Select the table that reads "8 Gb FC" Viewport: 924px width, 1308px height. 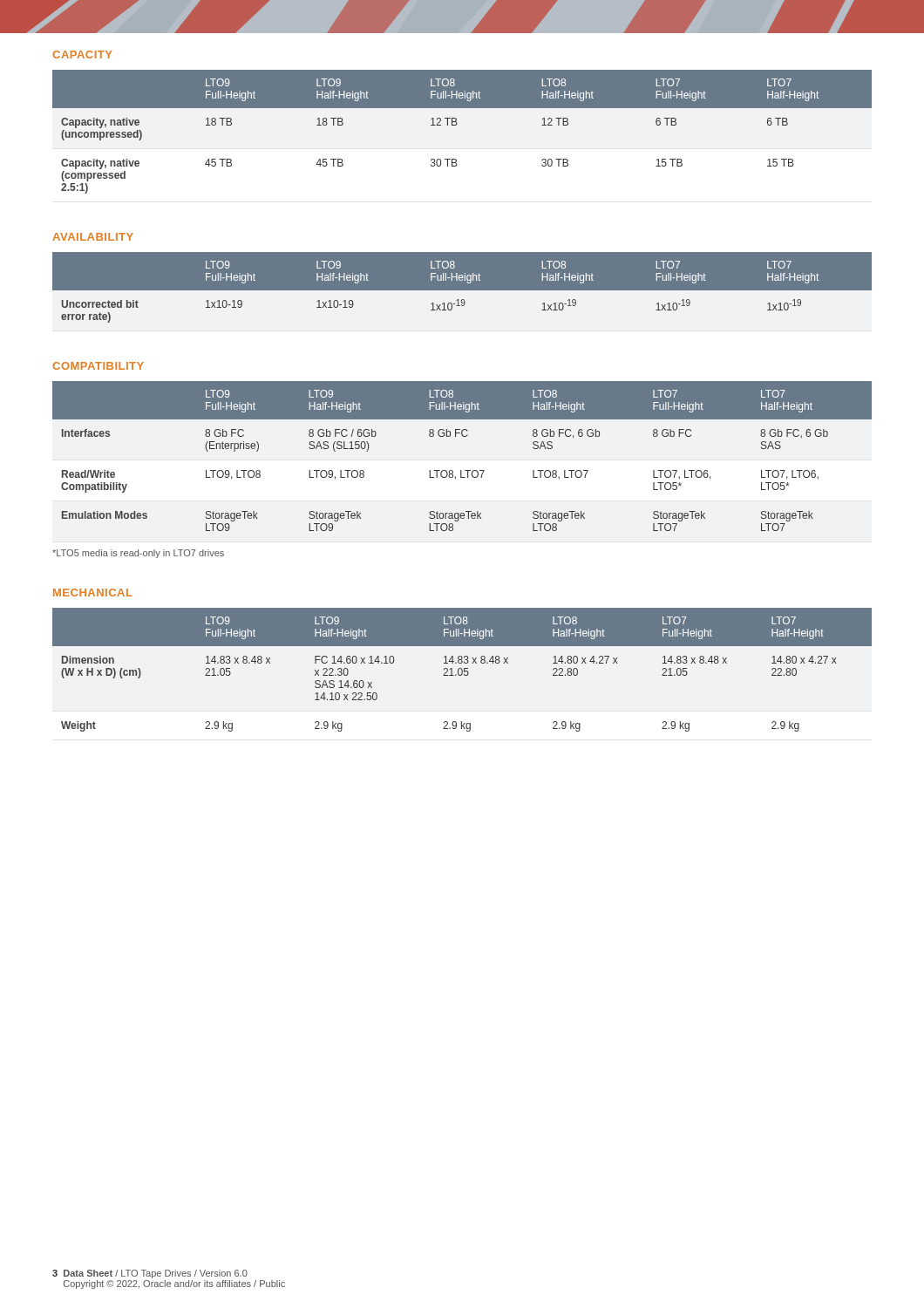click(462, 462)
